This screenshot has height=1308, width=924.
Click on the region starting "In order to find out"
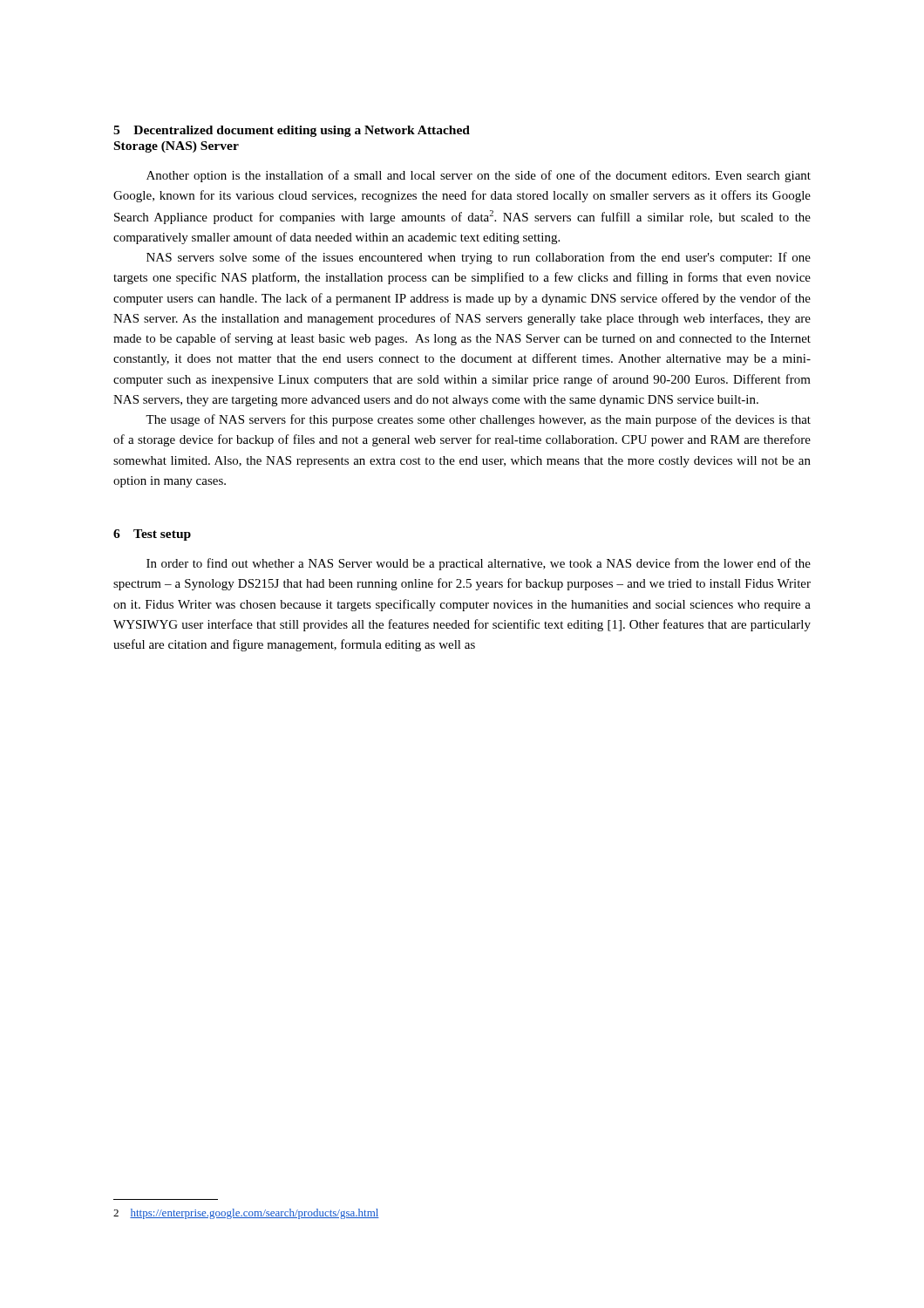pos(462,604)
